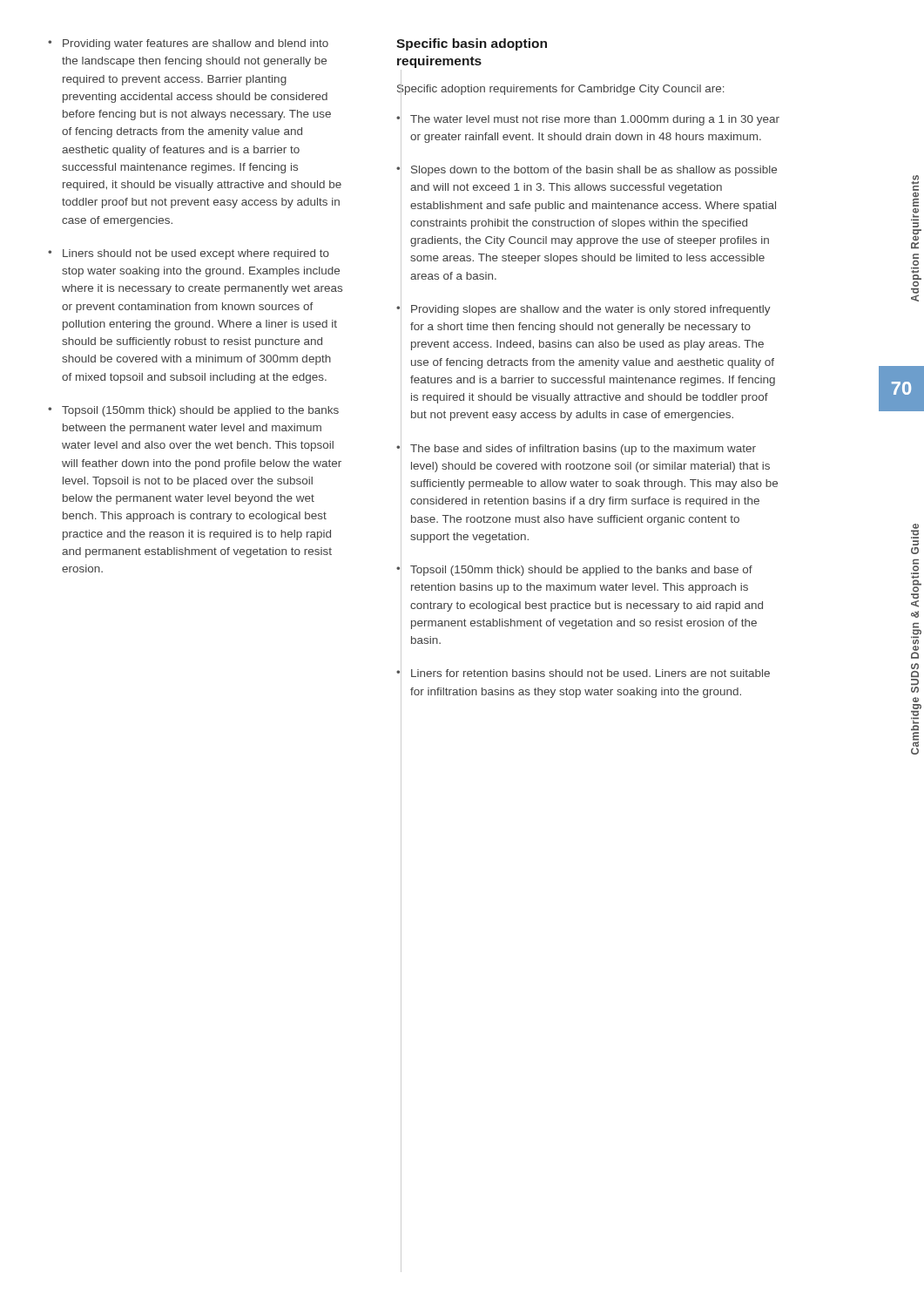Screen dimensions: 1307x924
Task: Select the text starting "• Liners for retention basins should"
Action: (588, 683)
